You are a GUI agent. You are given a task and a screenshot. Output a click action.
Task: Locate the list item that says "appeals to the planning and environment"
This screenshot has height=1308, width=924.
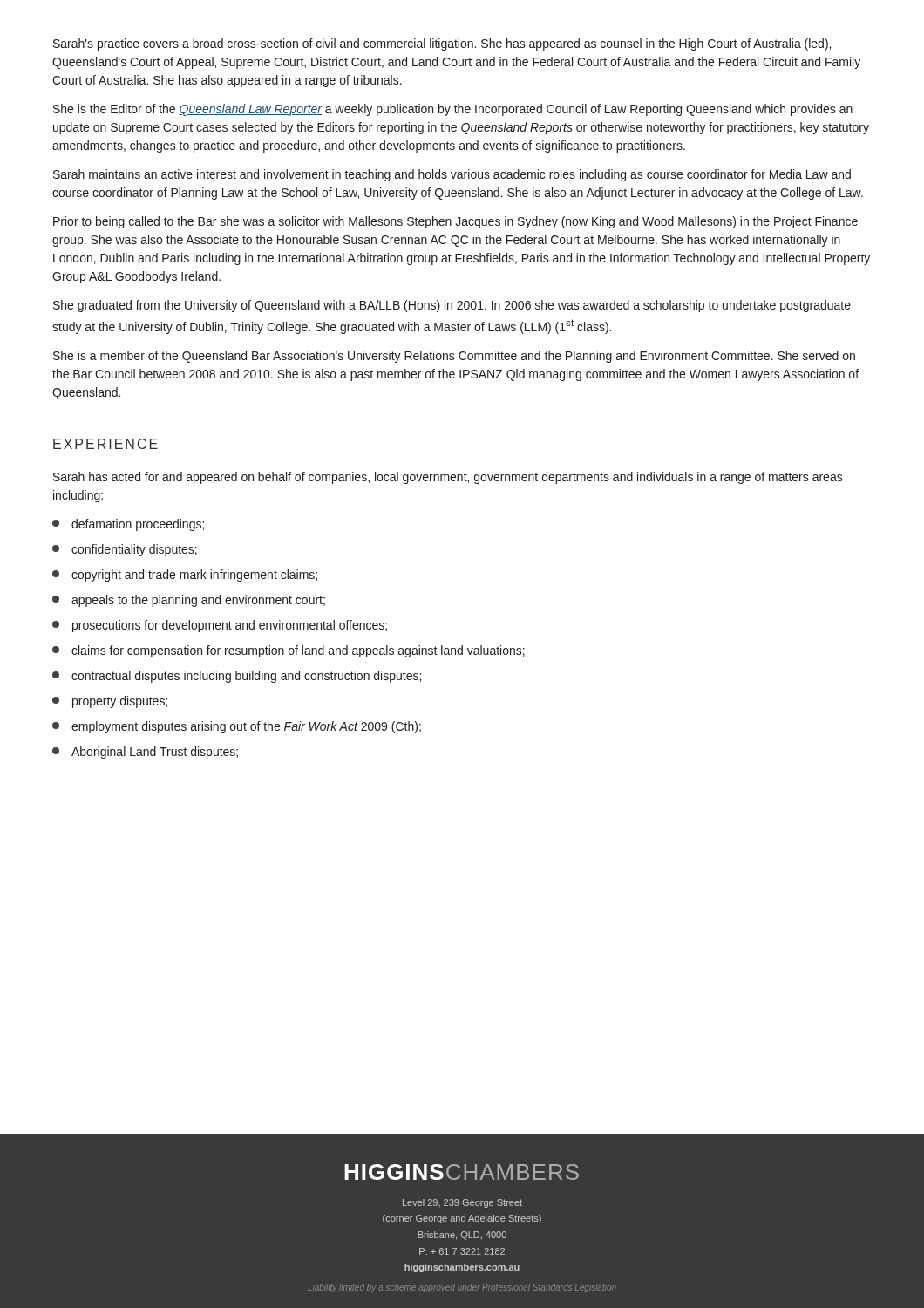(189, 601)
